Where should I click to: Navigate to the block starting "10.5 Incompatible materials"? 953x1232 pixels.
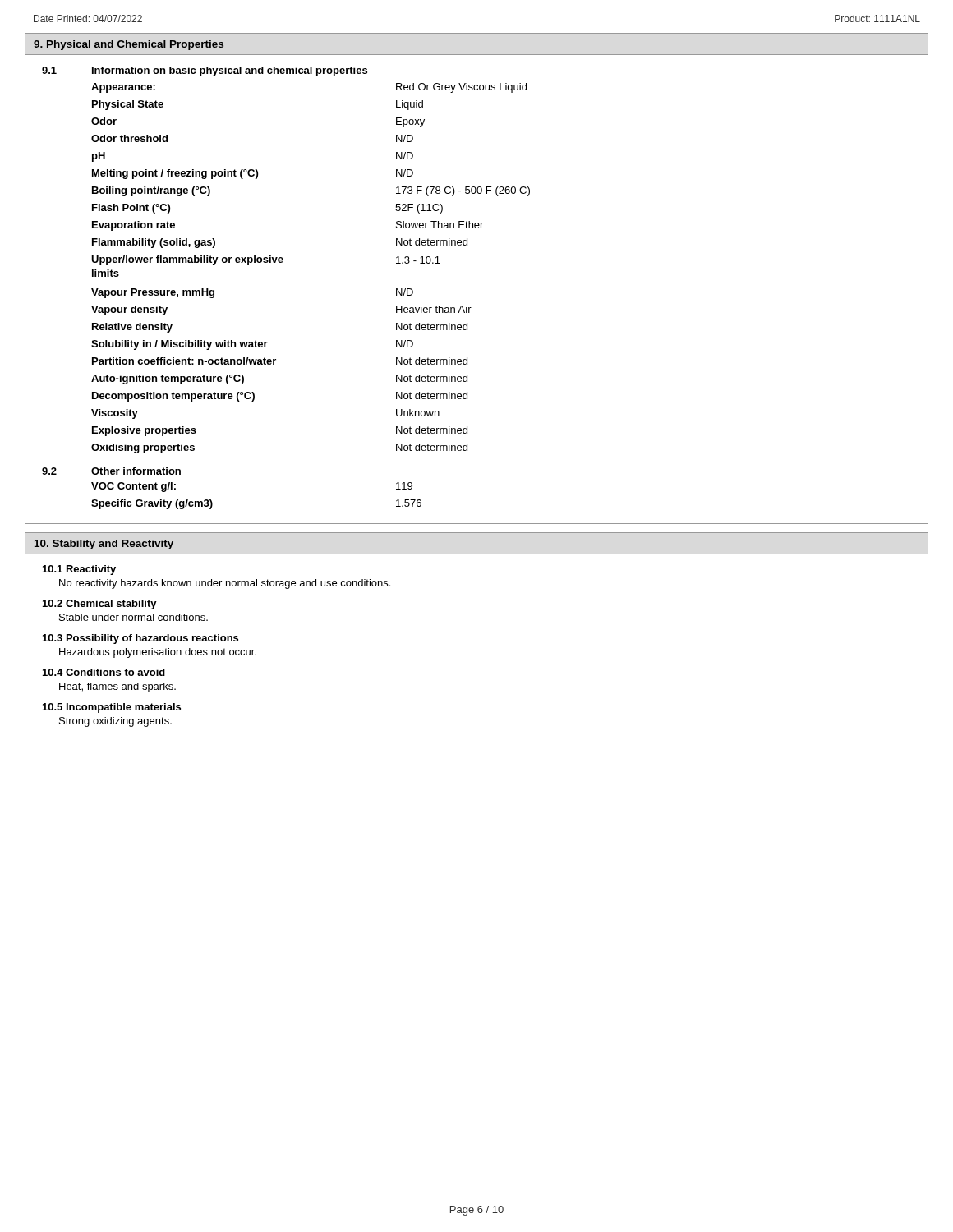coord(112,707)
